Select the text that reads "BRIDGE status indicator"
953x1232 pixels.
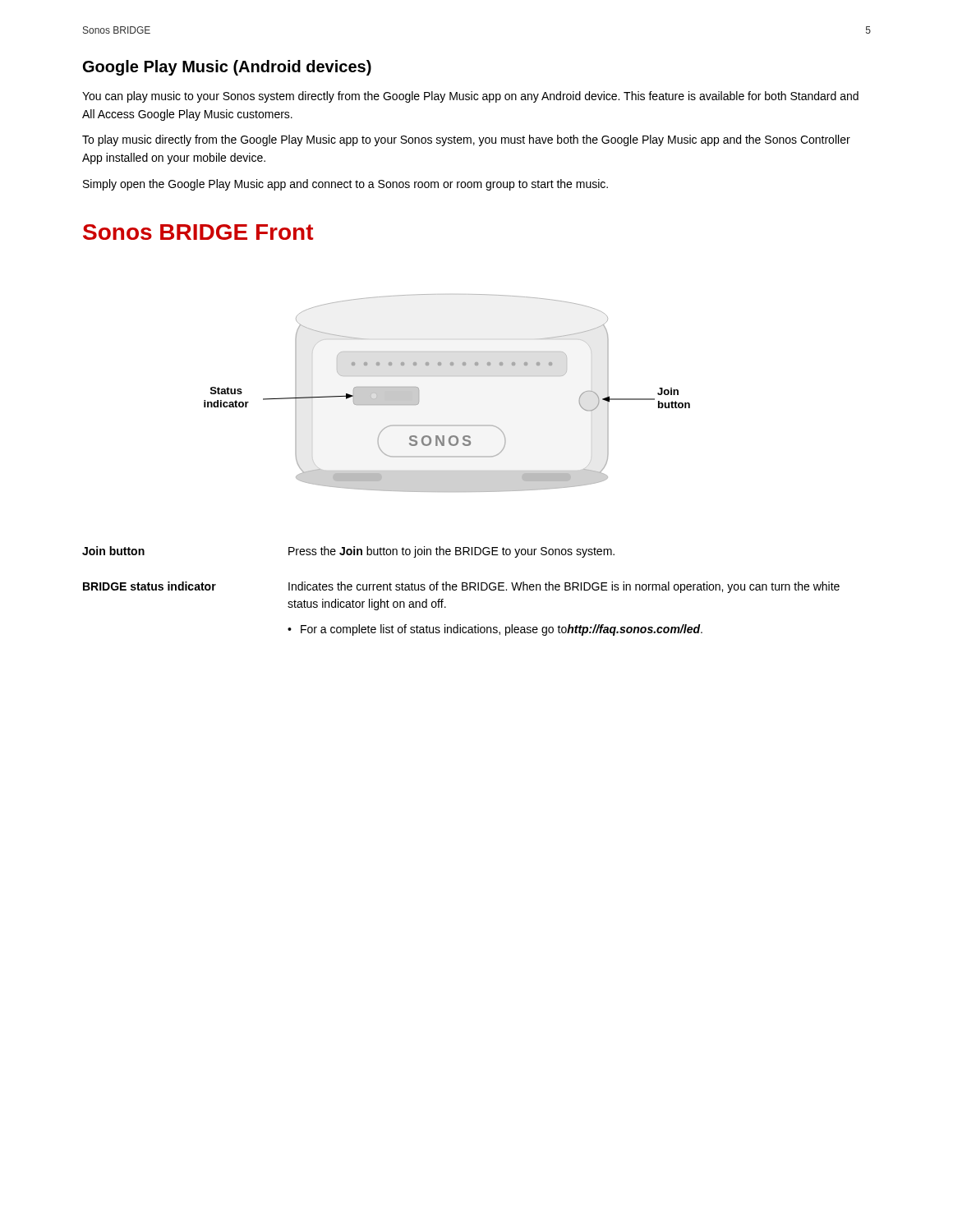point(149,587)
